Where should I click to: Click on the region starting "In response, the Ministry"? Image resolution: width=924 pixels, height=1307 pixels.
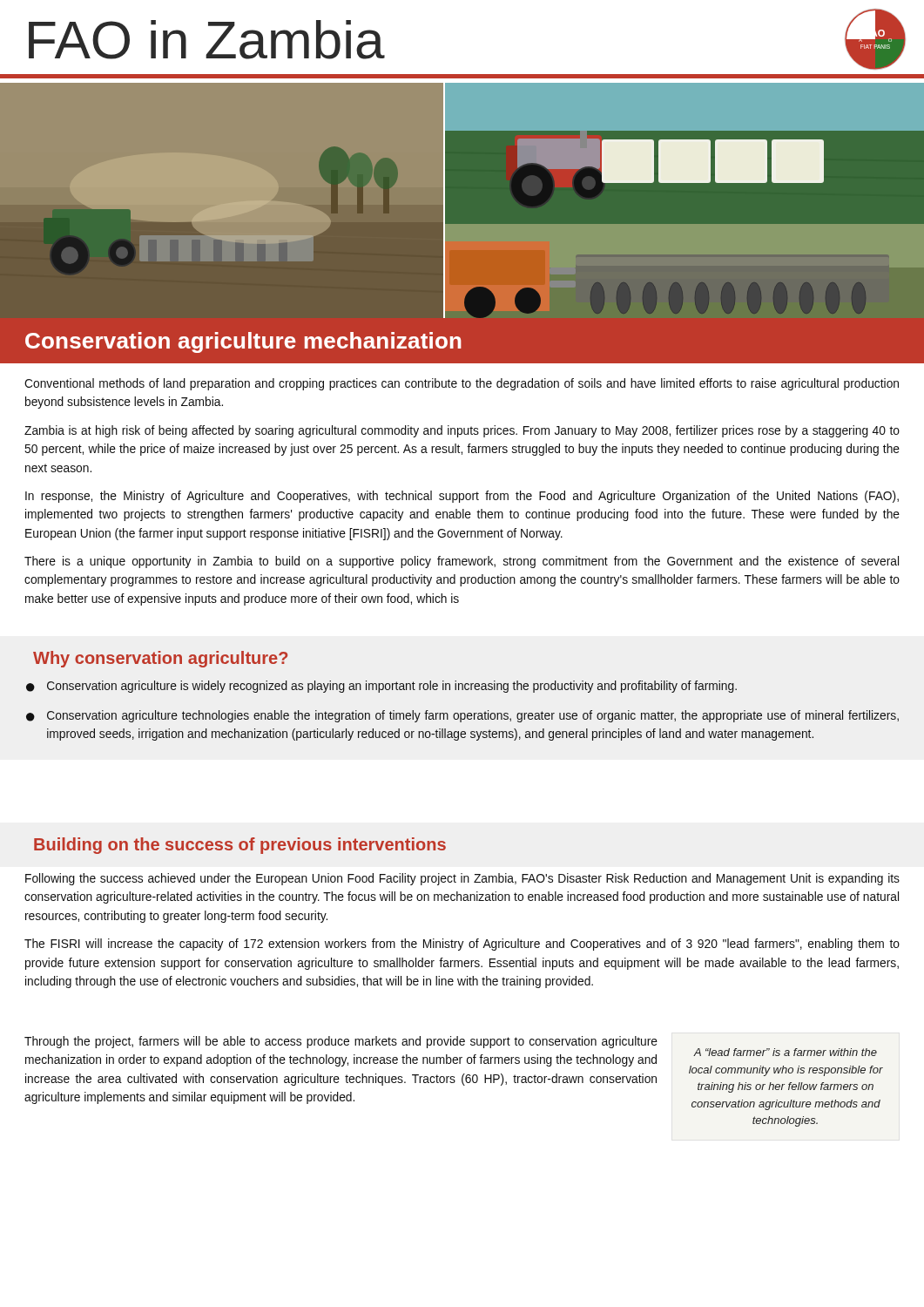coord(462,515)
